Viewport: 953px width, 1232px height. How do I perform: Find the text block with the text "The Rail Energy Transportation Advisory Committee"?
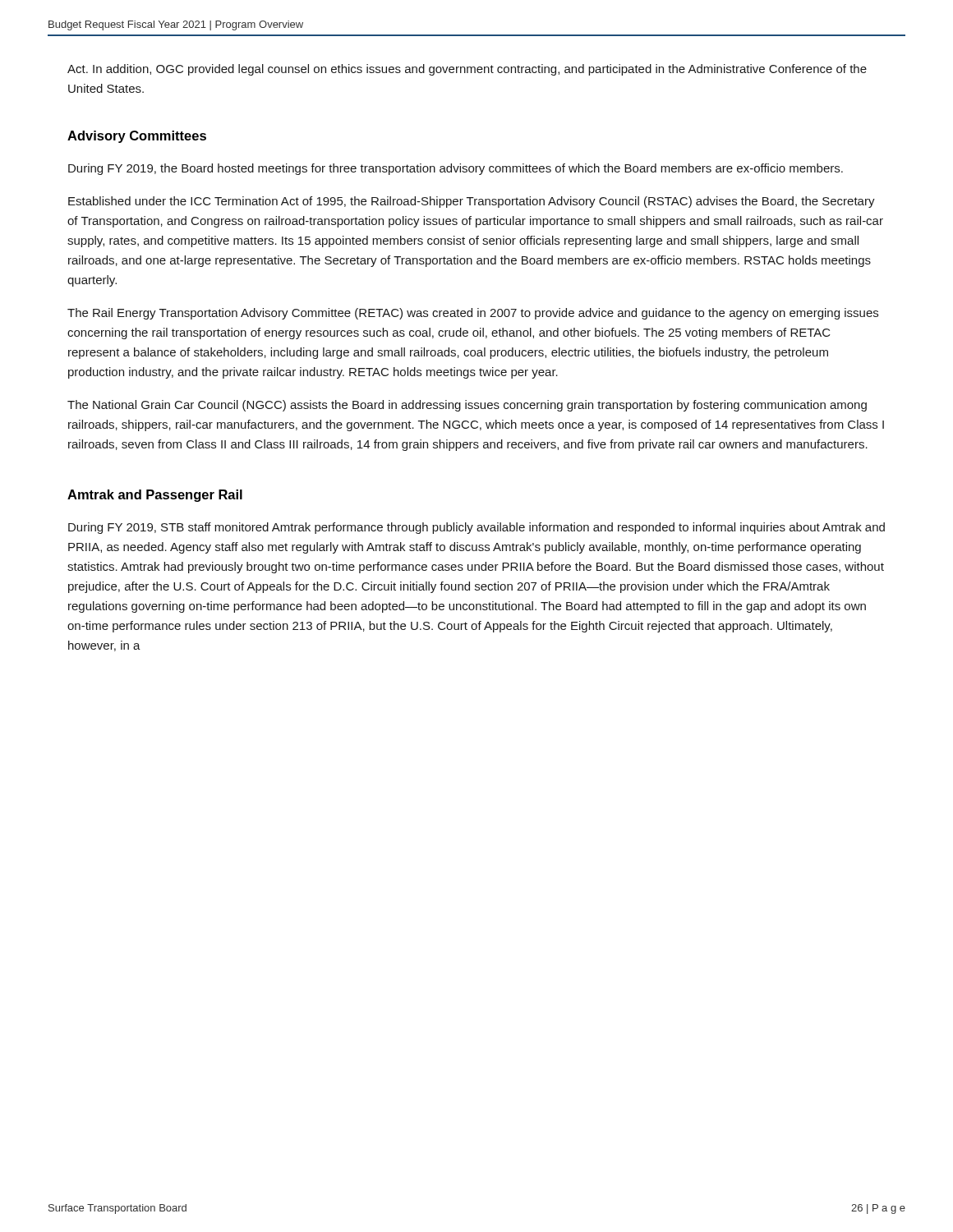pos(473,342)
